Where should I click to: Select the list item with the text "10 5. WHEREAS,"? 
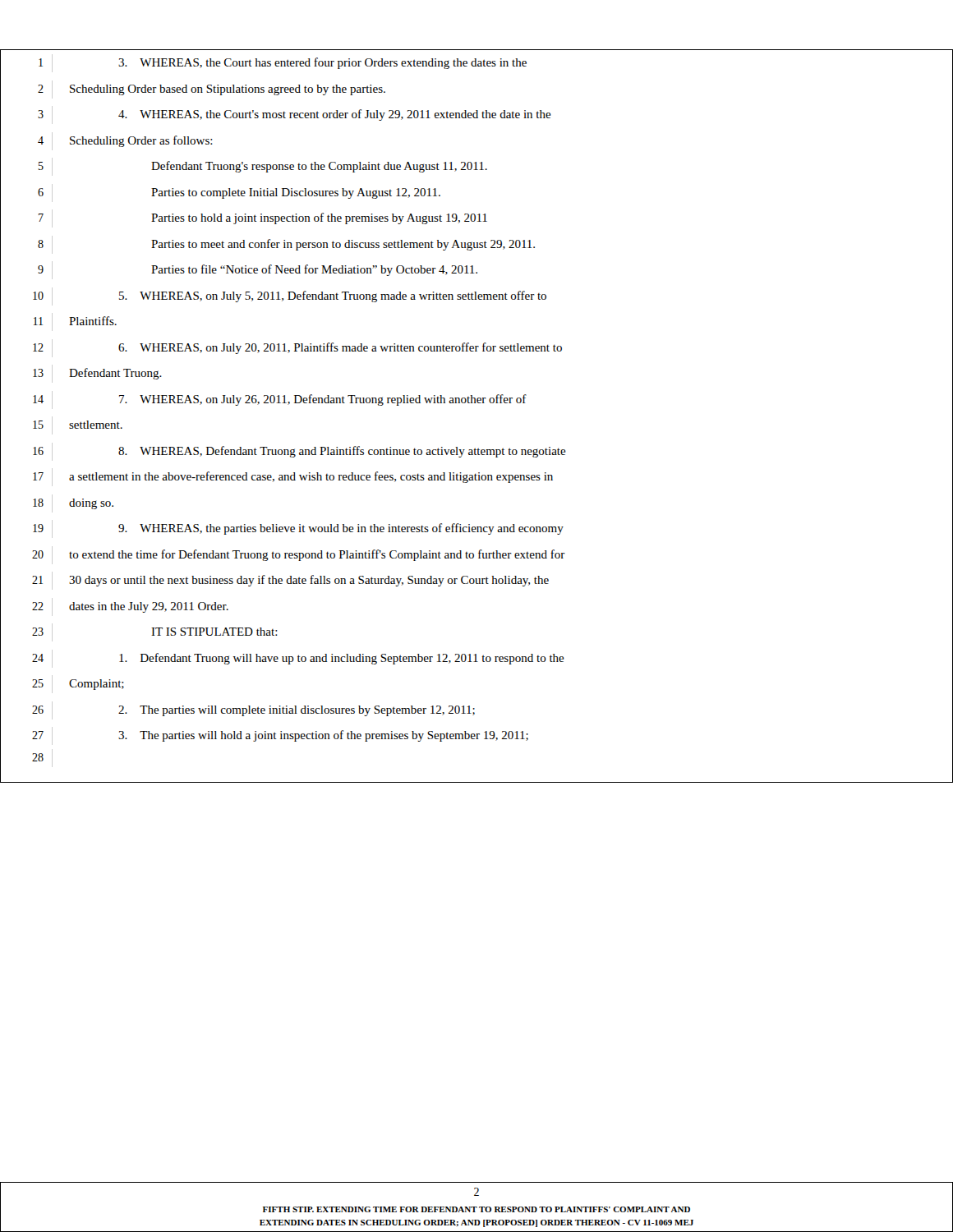pyautogui.click(x=476, y=296)
